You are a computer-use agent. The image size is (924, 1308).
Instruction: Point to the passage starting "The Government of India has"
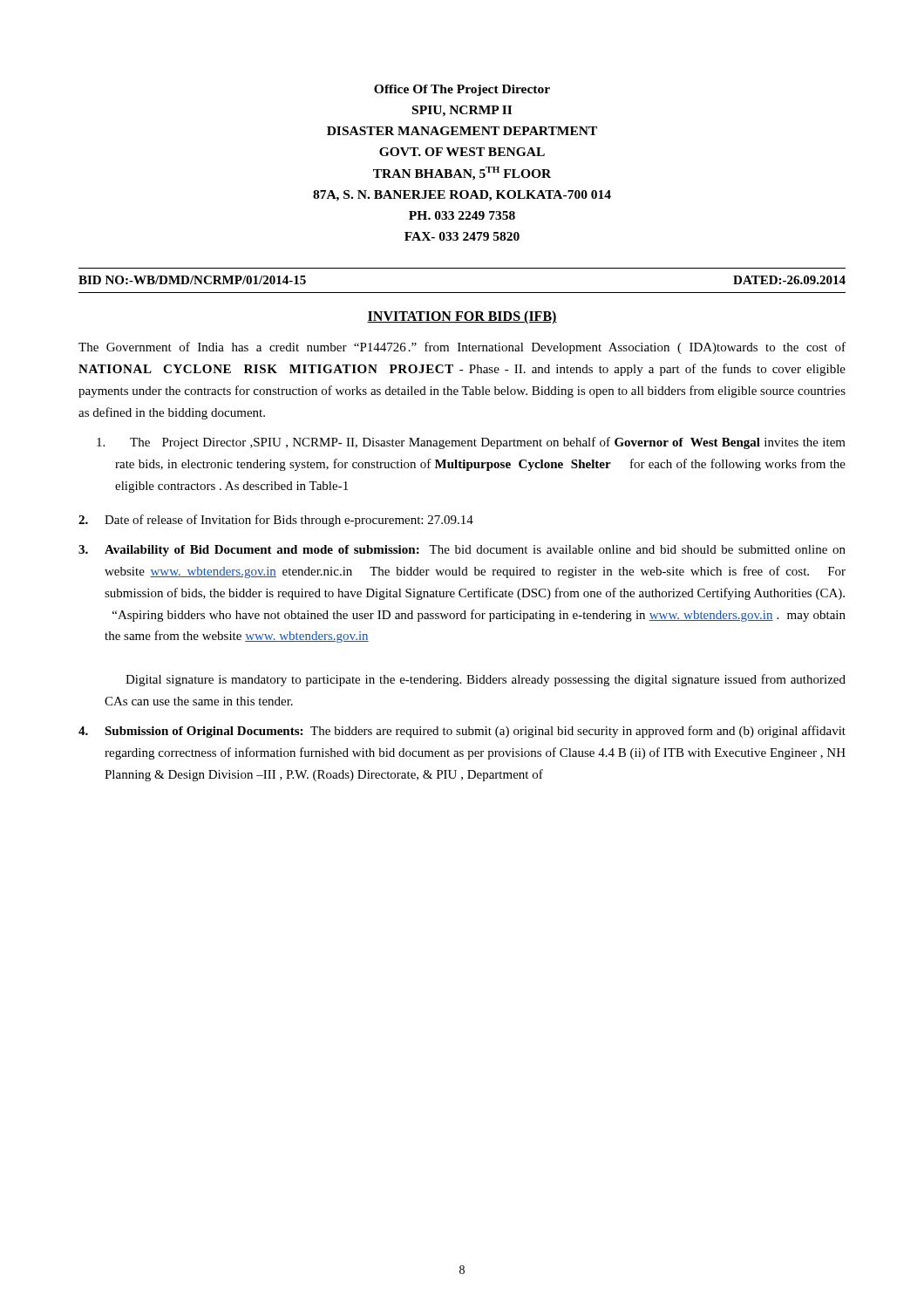click(462, 380)
